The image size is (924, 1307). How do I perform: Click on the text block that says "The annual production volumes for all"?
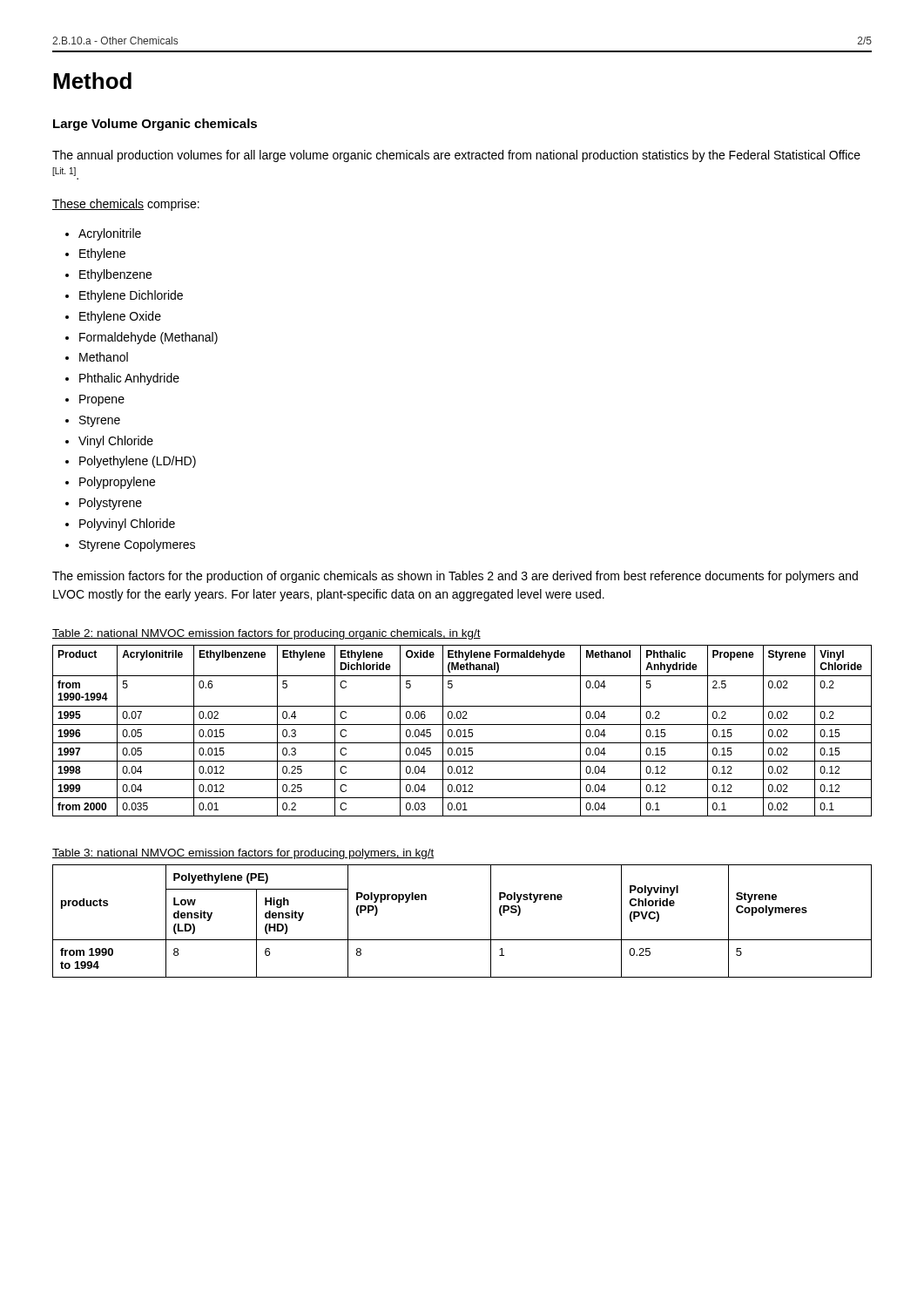point(462,165)
